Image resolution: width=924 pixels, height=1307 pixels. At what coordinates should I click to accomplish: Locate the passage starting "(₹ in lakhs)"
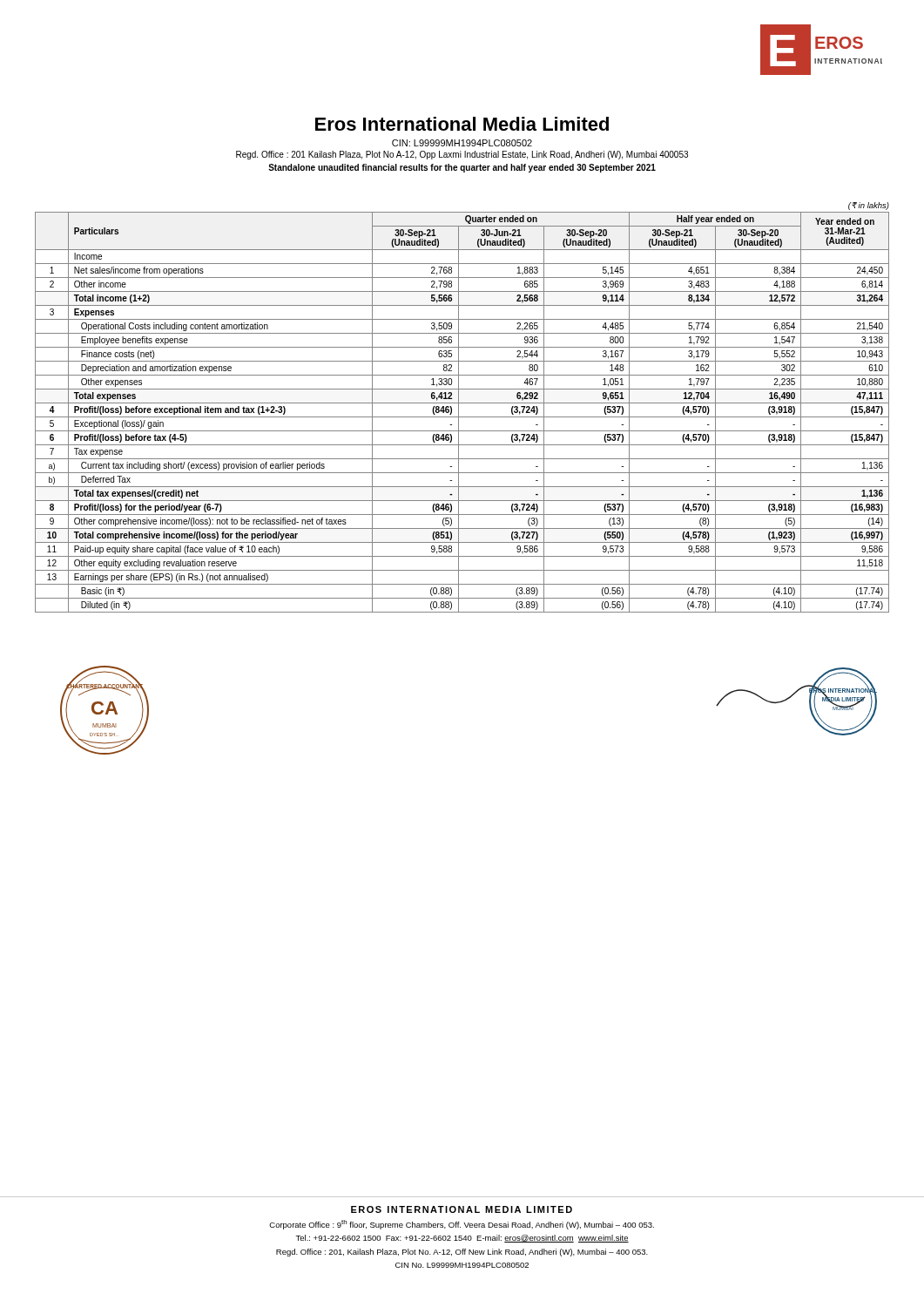(869, 205)
